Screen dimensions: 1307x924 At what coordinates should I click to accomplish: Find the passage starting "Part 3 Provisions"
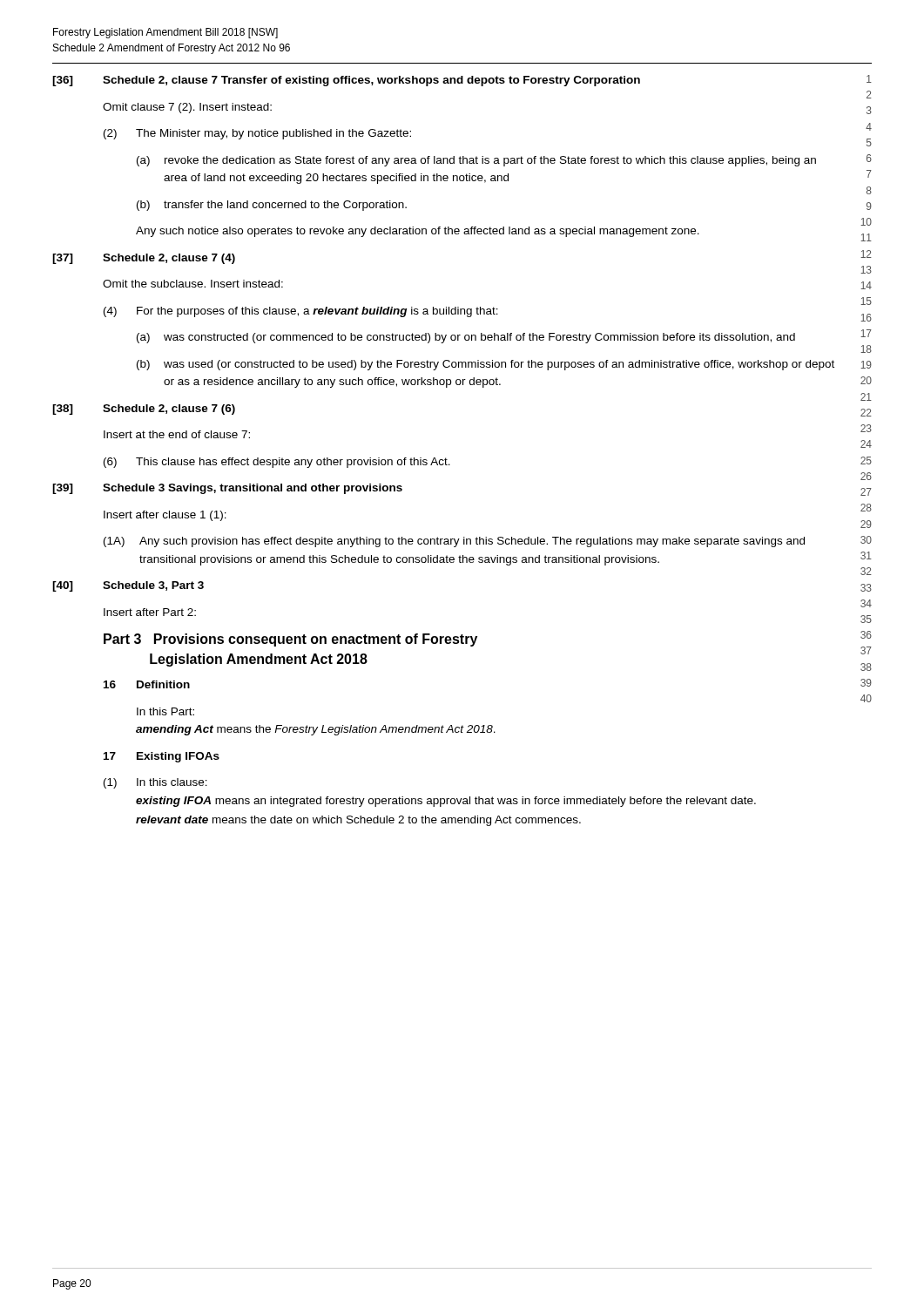pos(470,650)
